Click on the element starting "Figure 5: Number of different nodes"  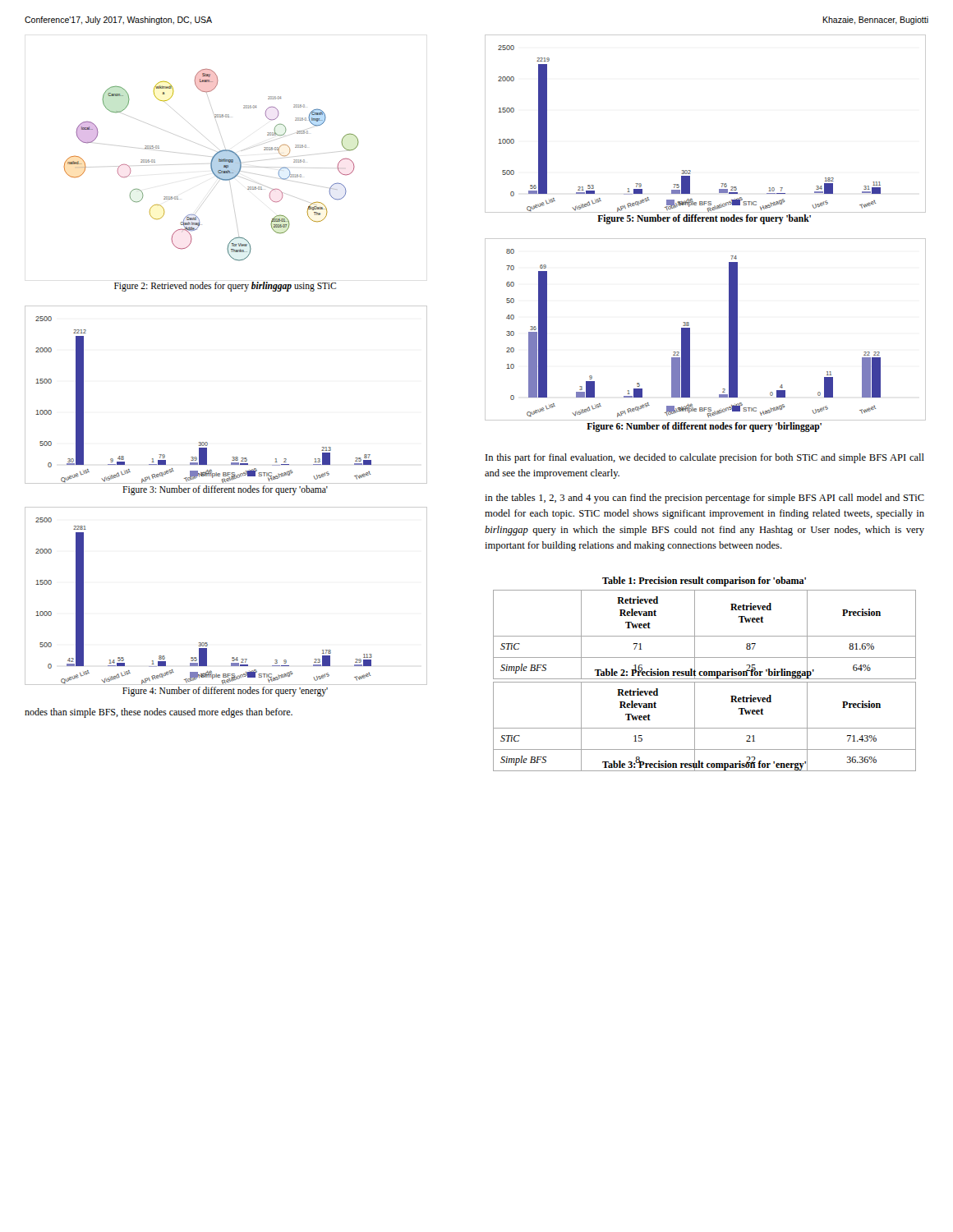705,218
